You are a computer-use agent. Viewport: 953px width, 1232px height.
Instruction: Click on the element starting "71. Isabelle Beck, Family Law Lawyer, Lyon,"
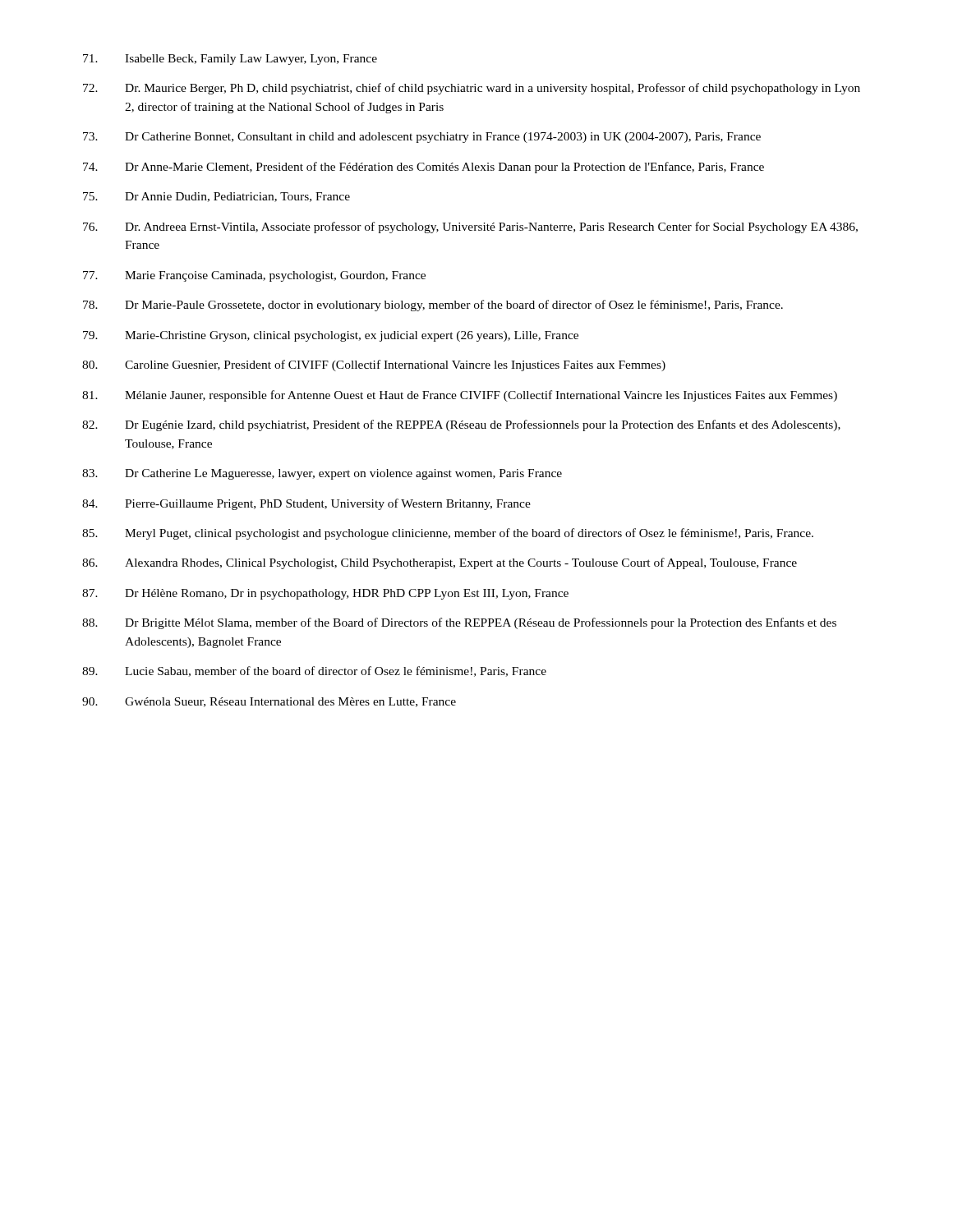click(230, 60)
